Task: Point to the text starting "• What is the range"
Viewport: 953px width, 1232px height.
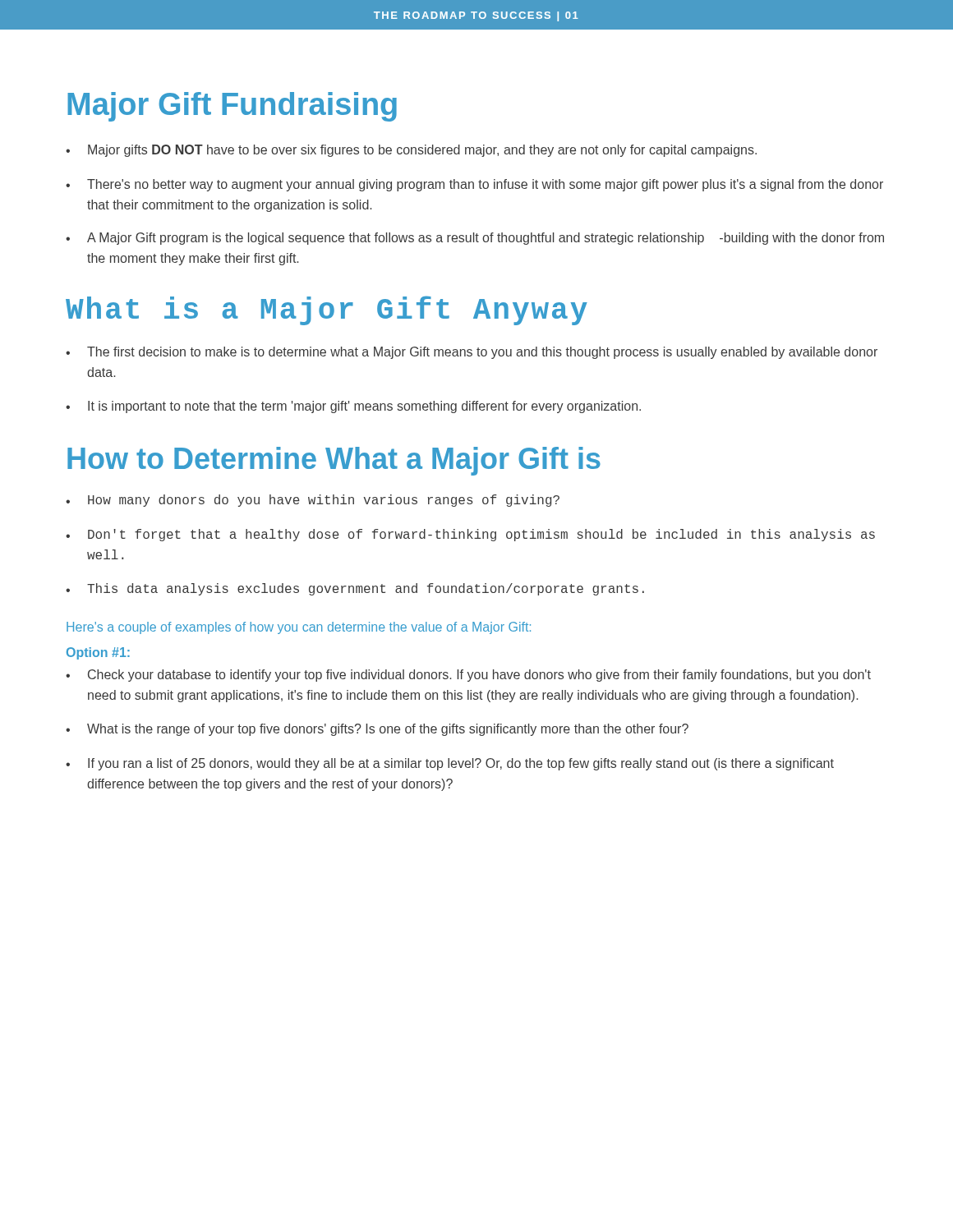Action: (x=476, y=730)
